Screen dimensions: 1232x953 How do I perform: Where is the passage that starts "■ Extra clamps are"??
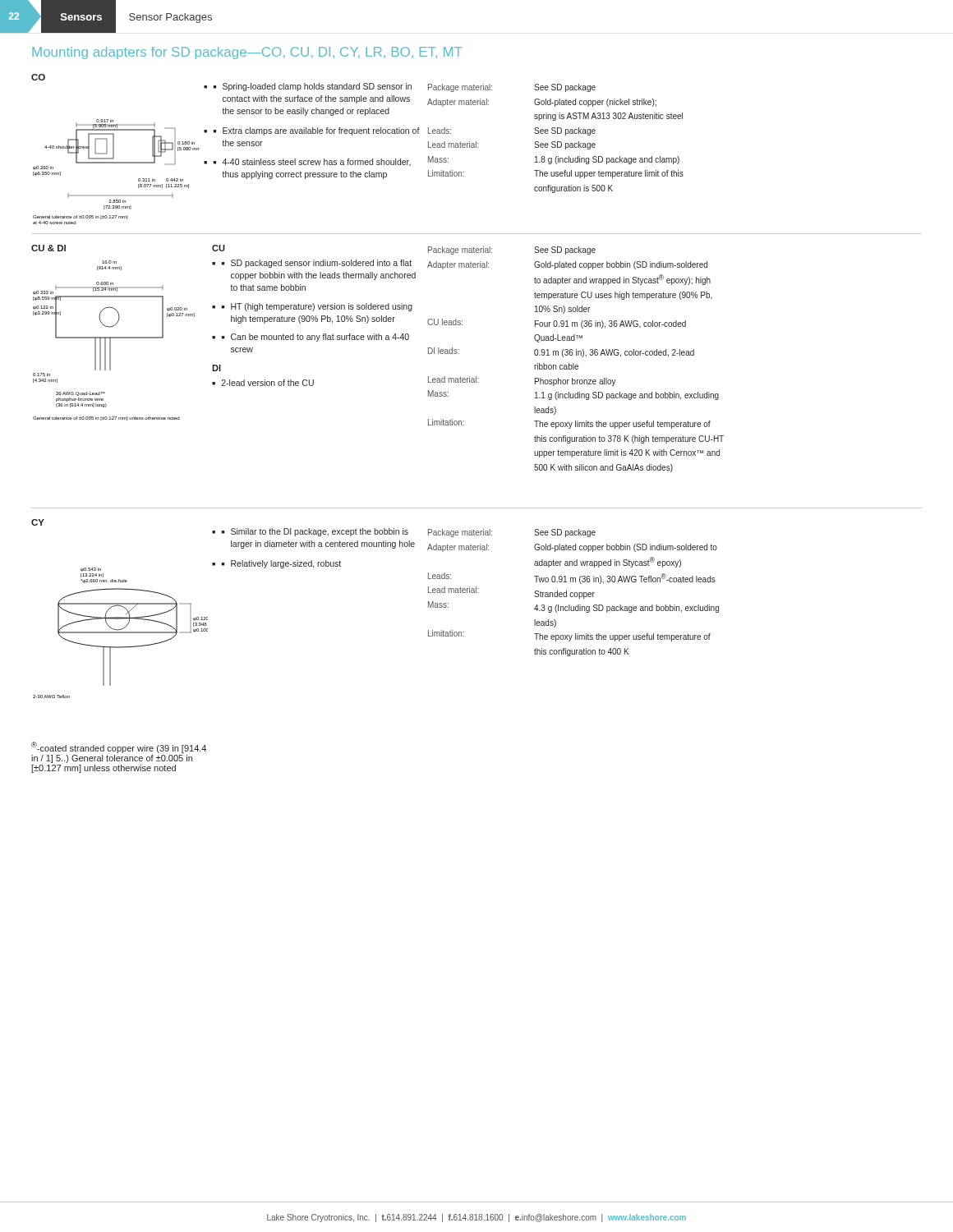[316, 137]
